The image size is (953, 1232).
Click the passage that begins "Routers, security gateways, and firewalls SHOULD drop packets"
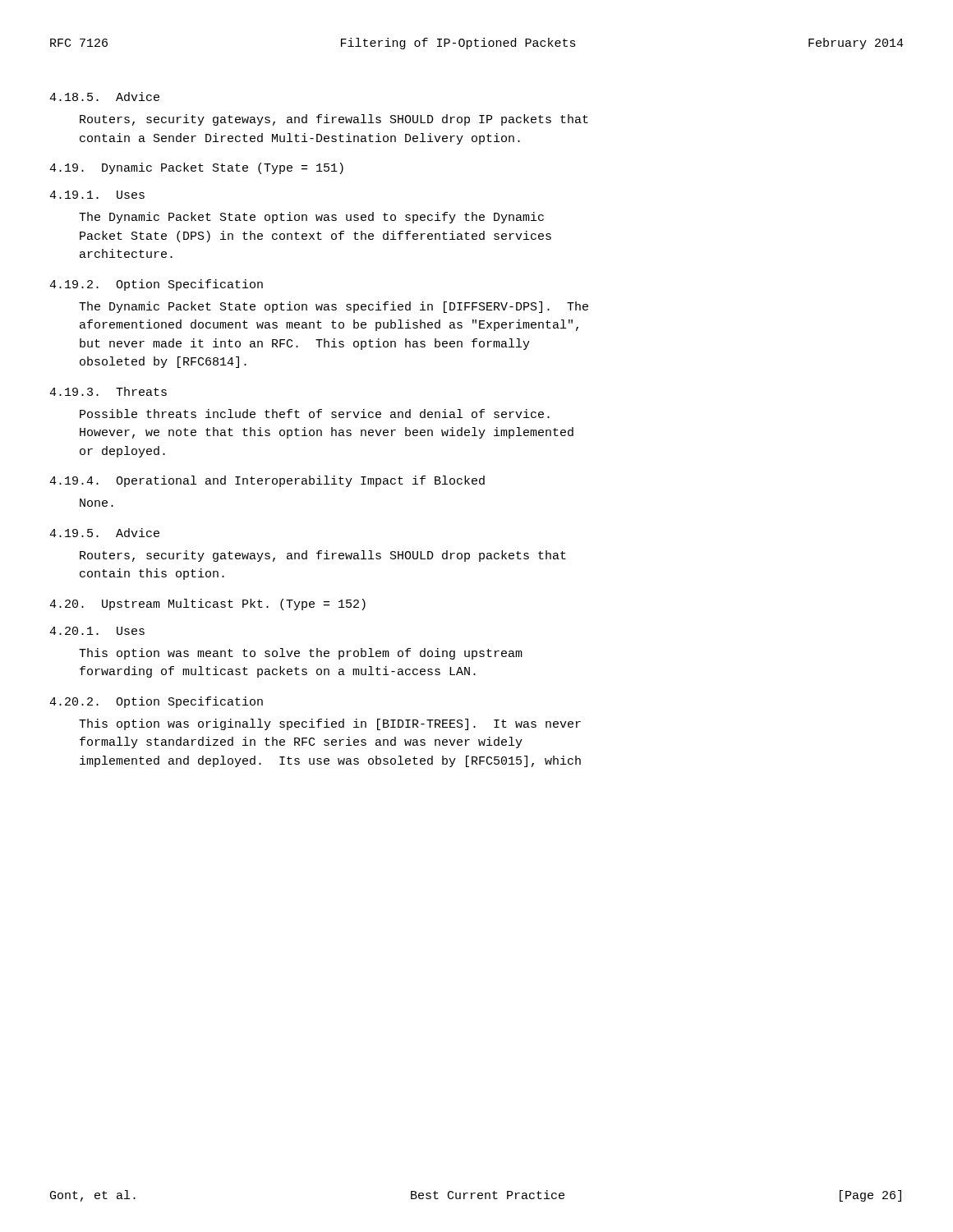coord(323,565)
